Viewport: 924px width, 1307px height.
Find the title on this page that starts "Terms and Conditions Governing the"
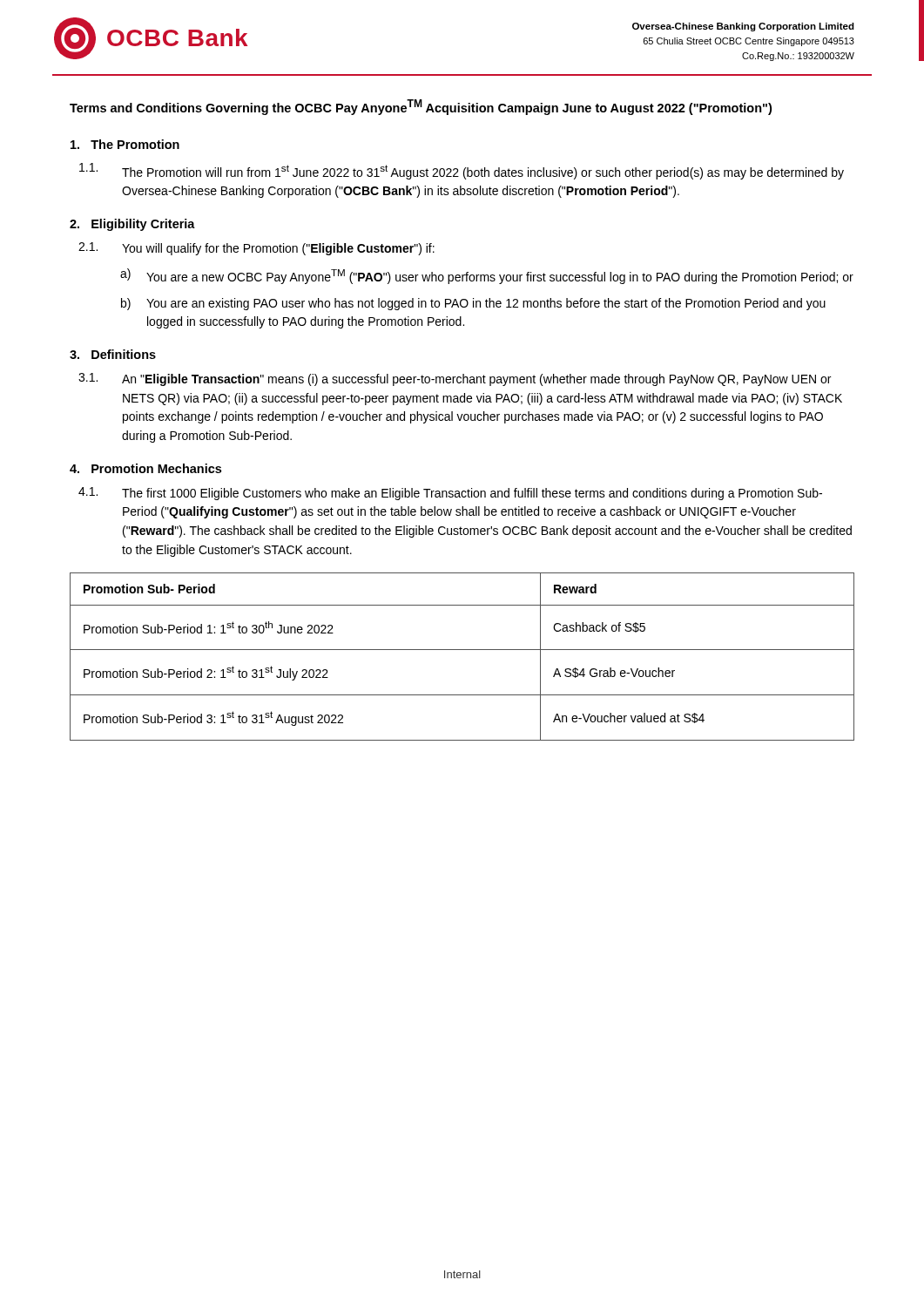tap(462, 107)
